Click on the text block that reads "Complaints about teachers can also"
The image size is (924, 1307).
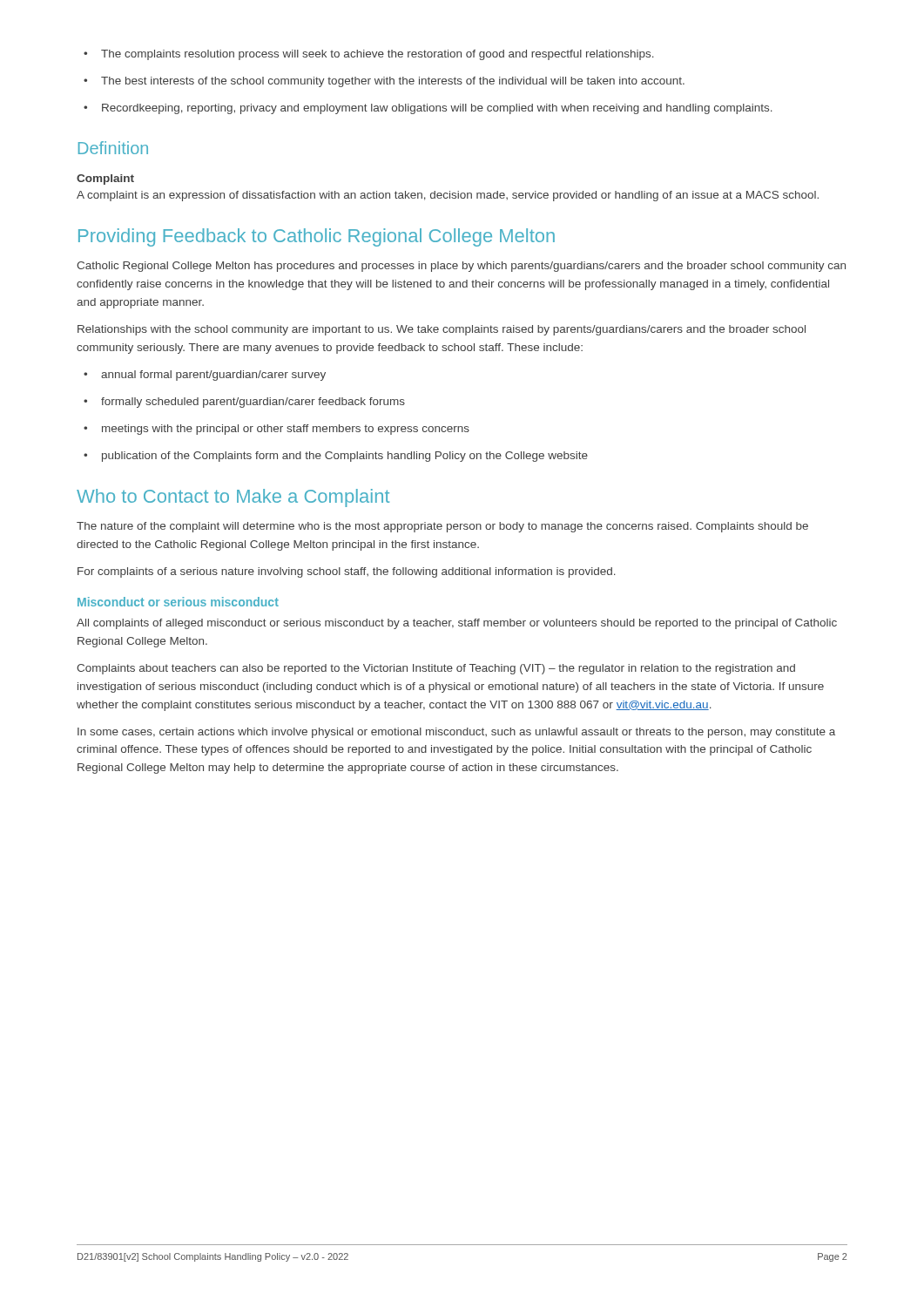click(462, 687)
